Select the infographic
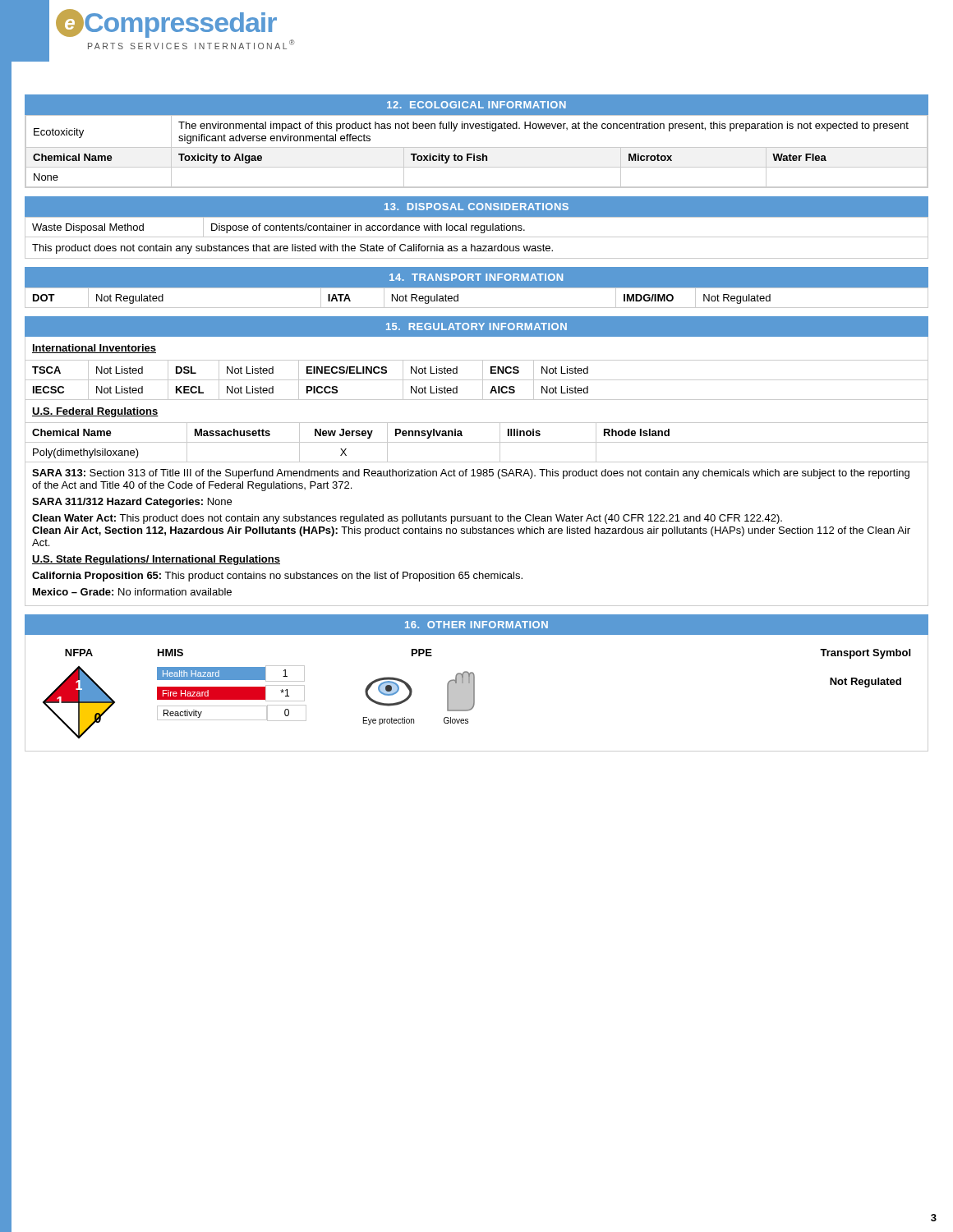953x1232 pixels. pos(476,693)
